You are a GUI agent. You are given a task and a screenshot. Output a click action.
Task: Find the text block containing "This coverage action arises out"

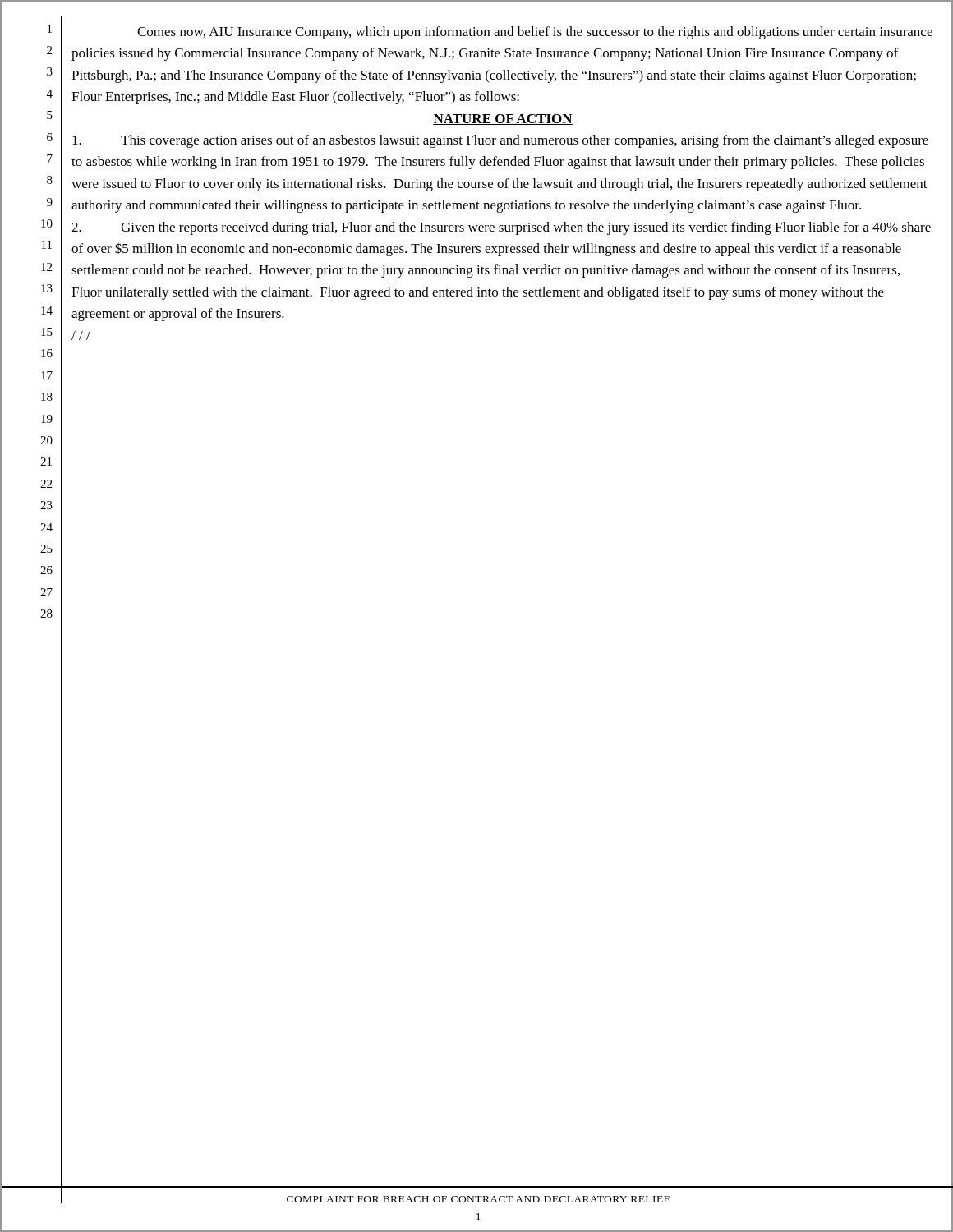(x=503, y=173)
